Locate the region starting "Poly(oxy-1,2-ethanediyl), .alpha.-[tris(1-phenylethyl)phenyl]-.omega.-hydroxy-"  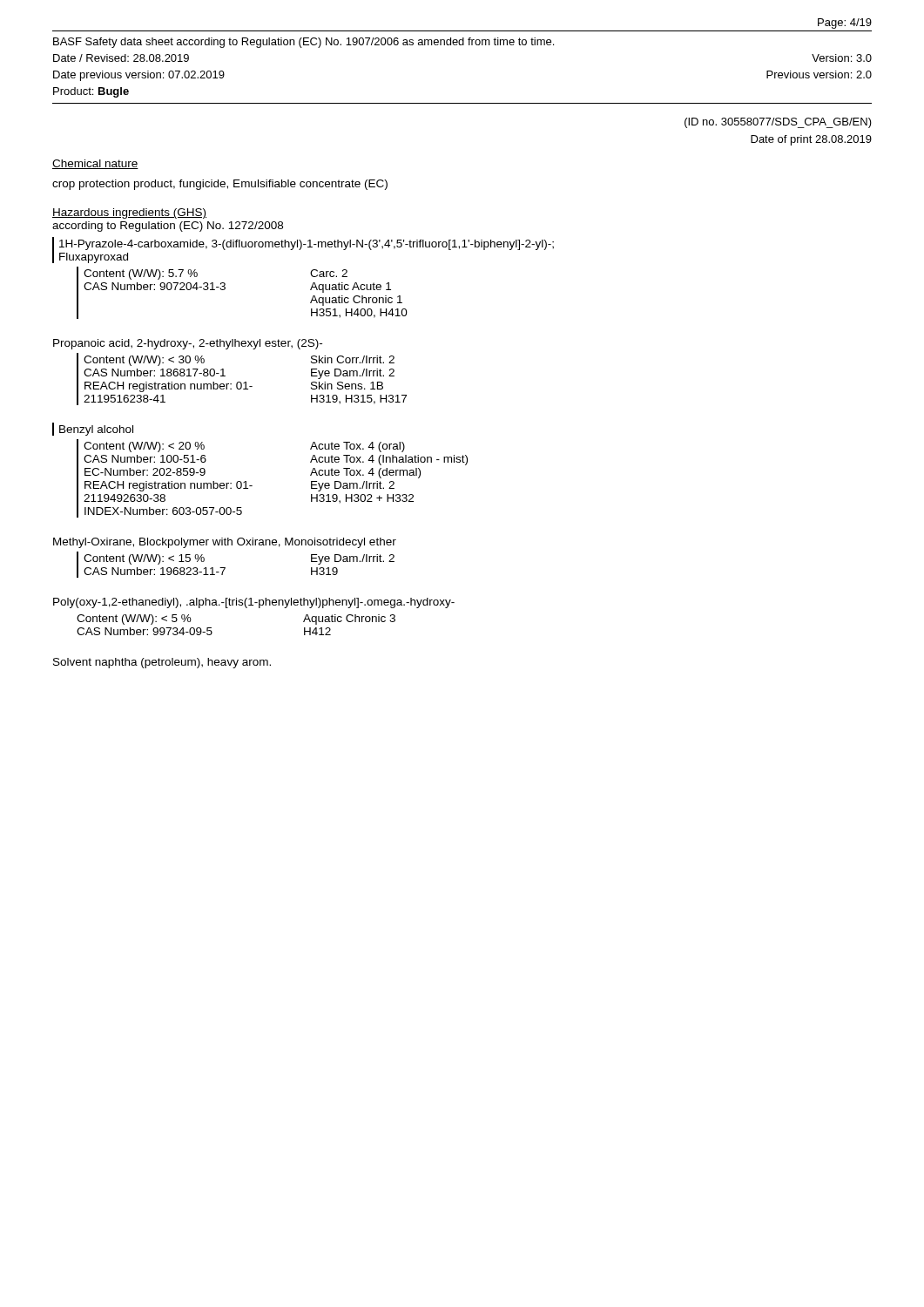tap(254, 602)
